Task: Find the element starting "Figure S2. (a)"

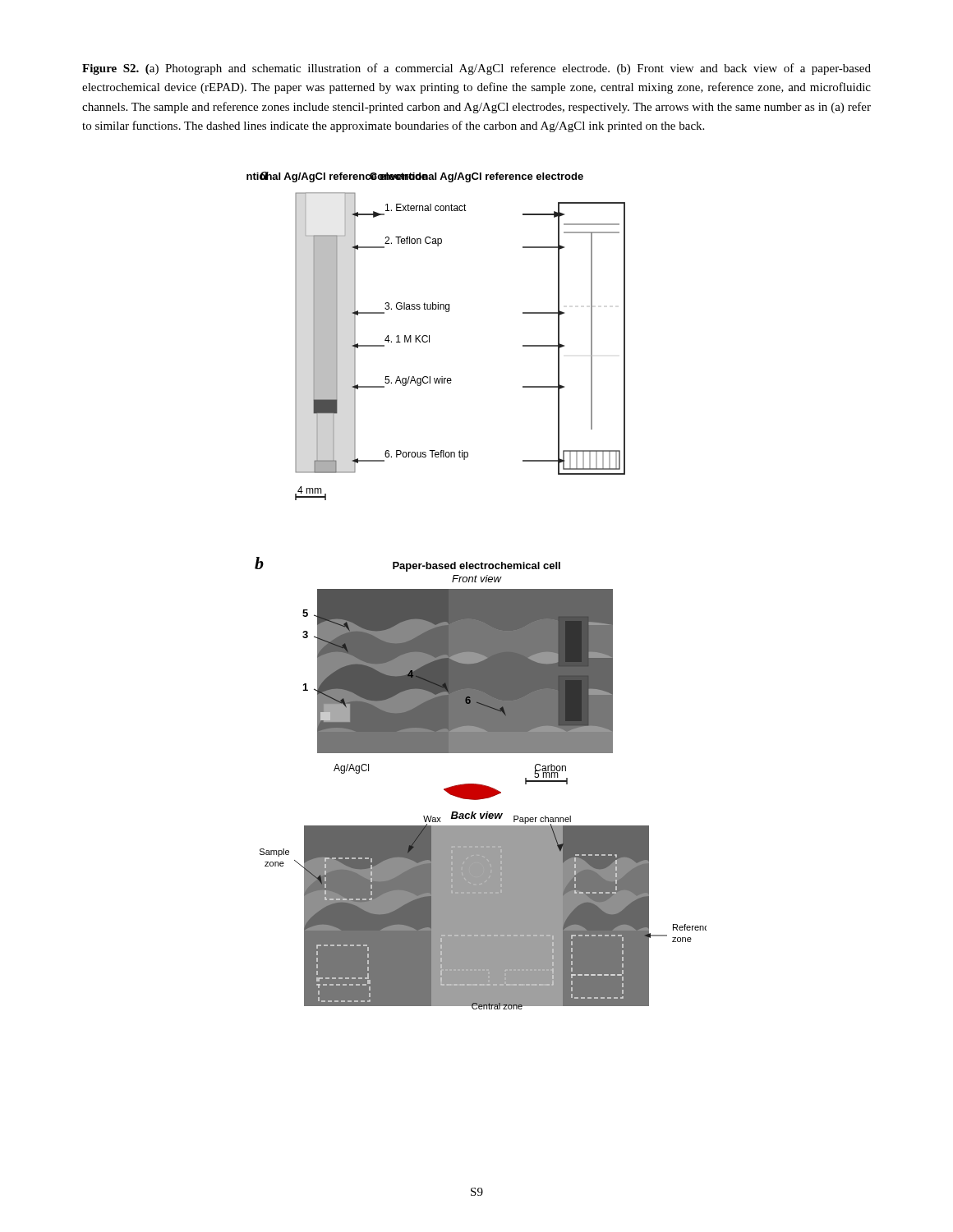Action: (x=476, y=97)
